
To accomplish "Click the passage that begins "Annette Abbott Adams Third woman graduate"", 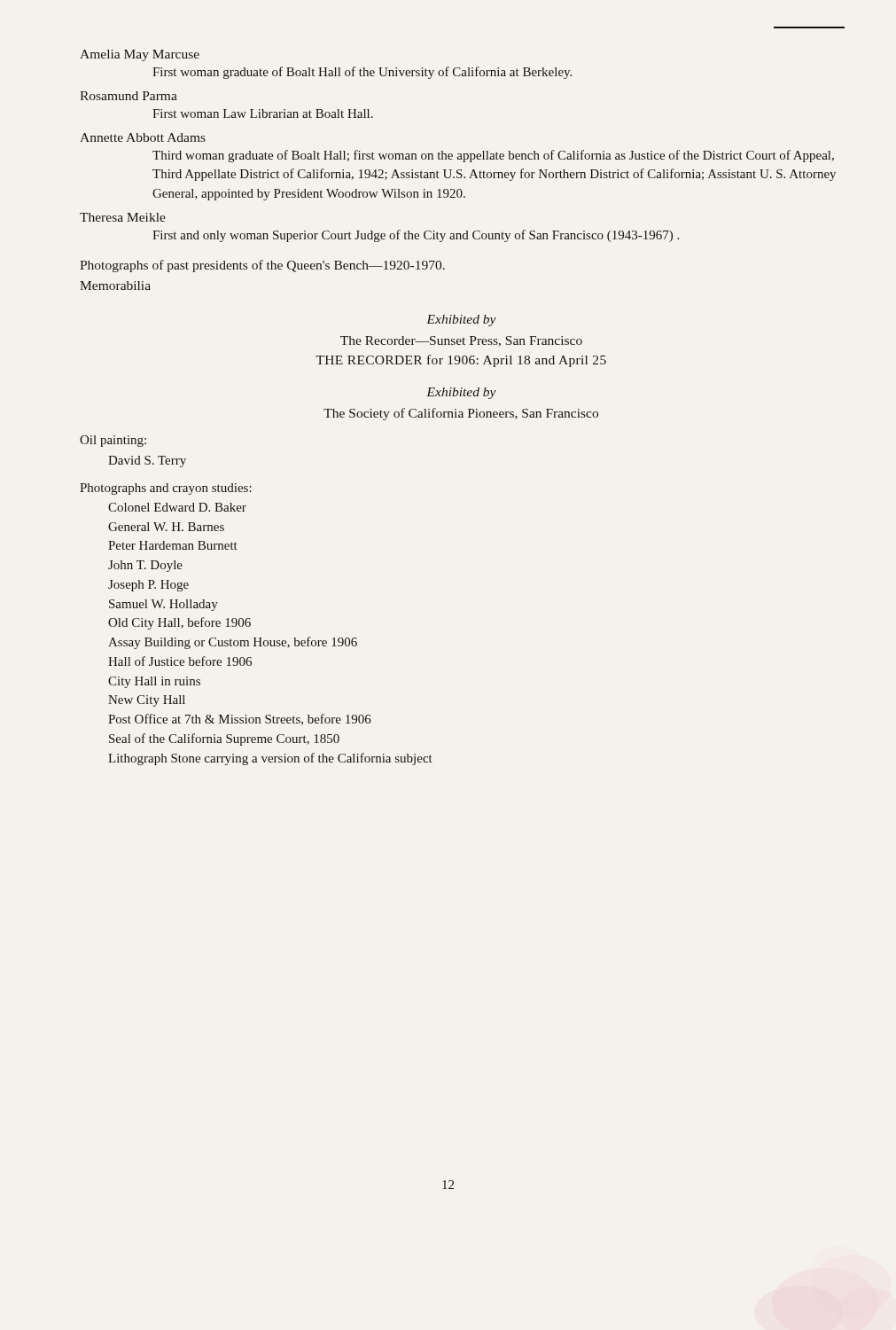I will click(x=461, y=166).
